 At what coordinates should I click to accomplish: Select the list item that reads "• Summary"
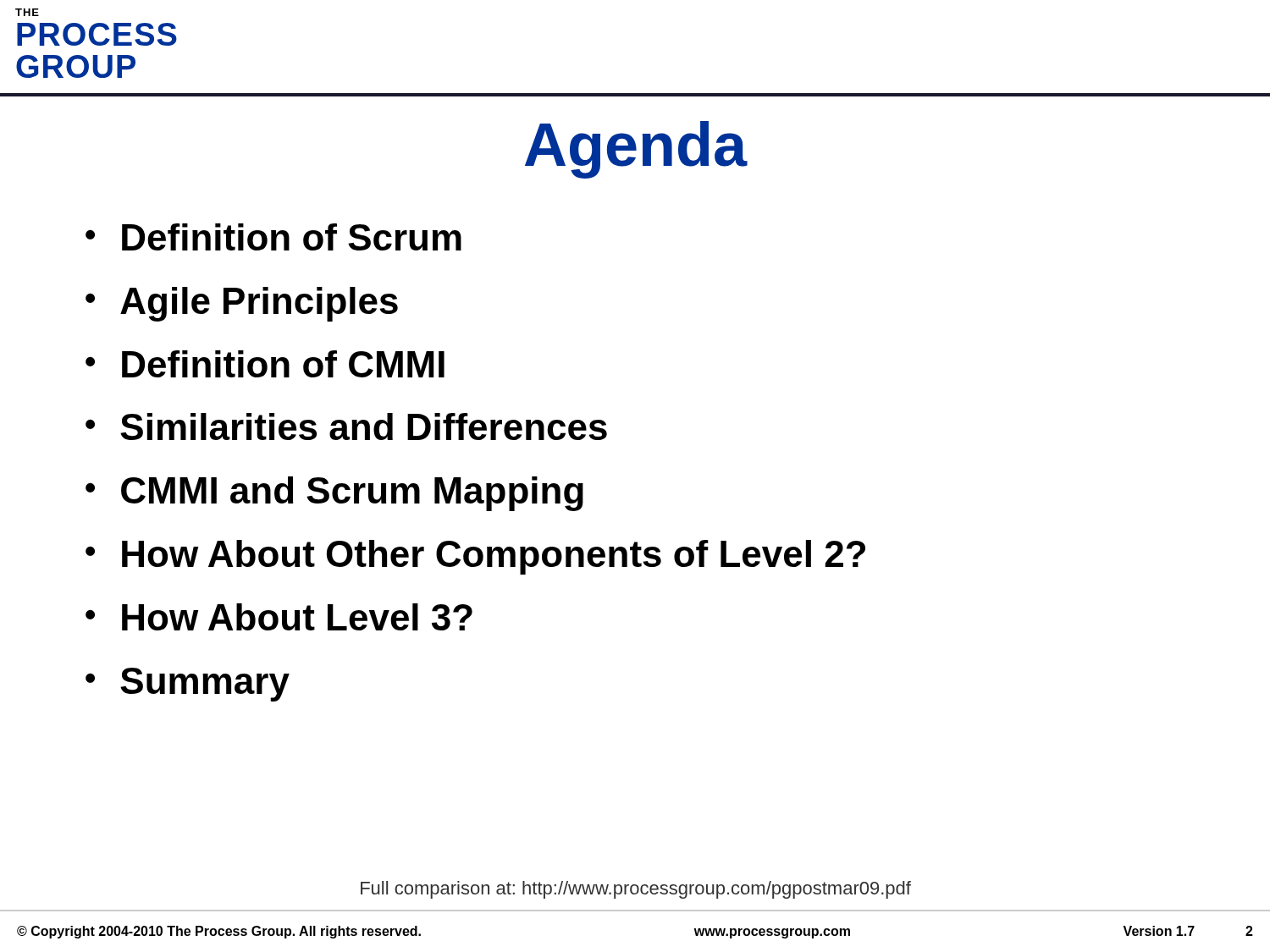point(187,681)
